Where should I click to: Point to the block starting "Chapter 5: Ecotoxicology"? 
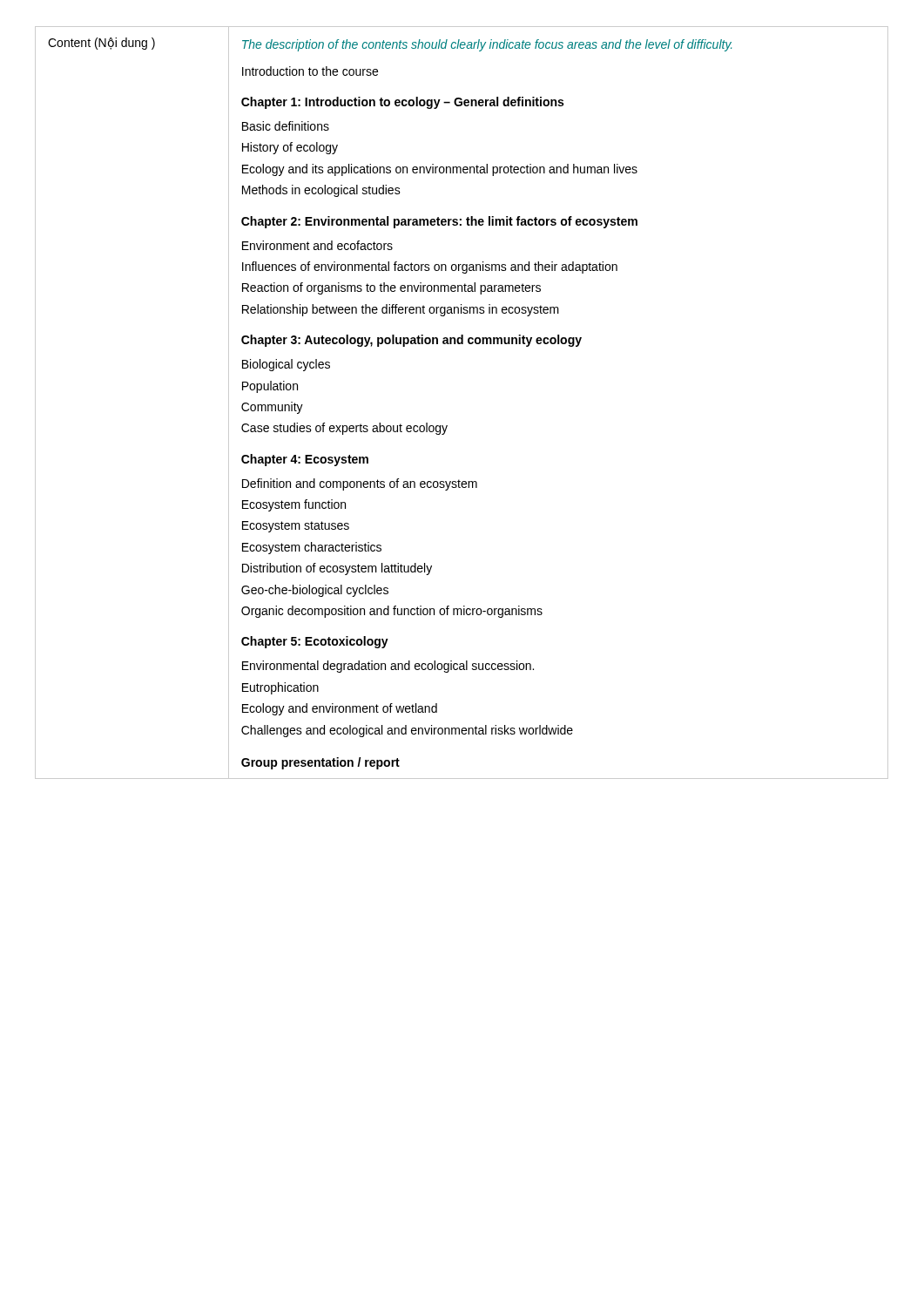(314, 642)
